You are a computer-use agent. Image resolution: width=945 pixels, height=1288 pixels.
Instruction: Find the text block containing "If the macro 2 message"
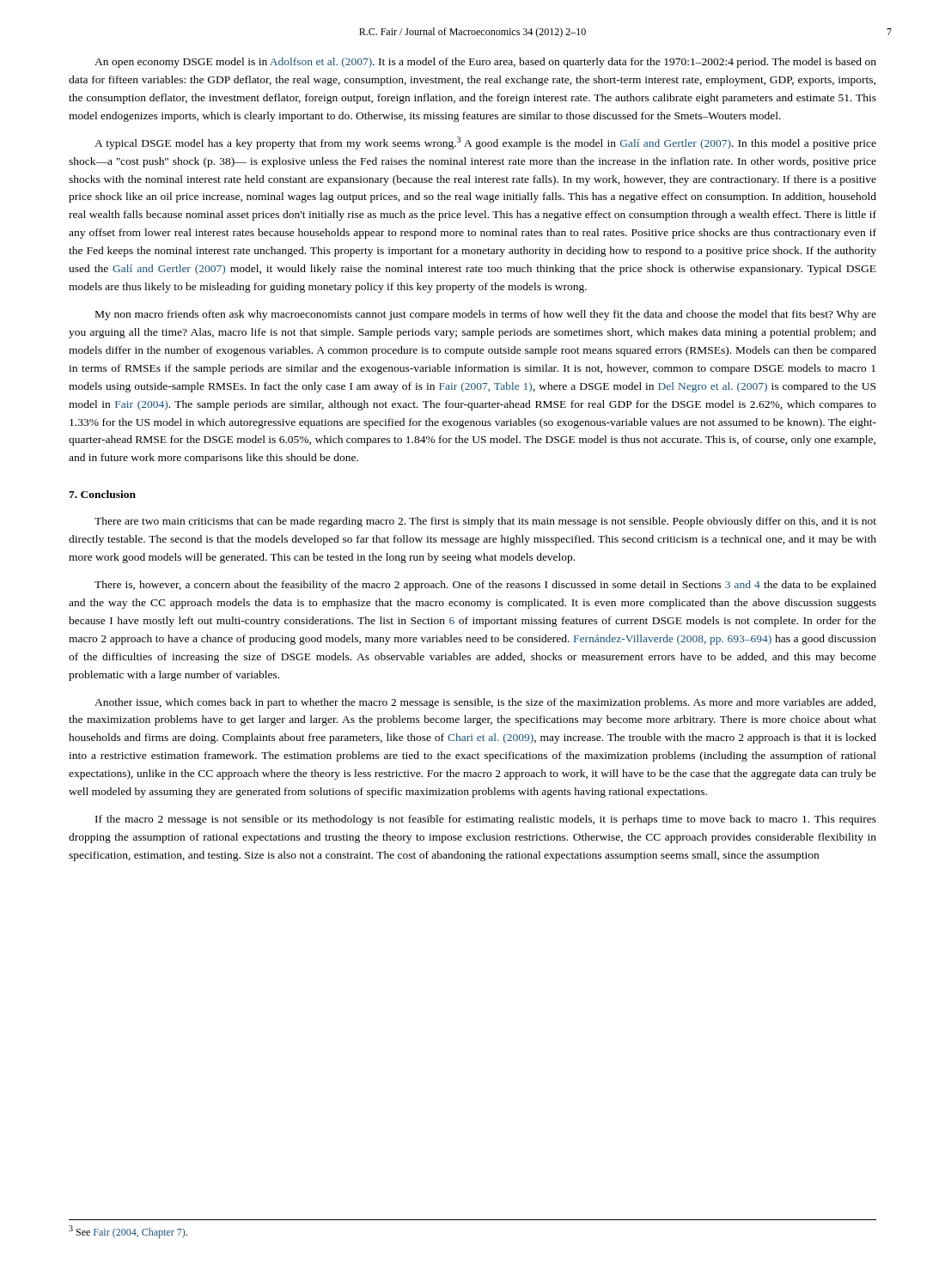click(472, 837)
